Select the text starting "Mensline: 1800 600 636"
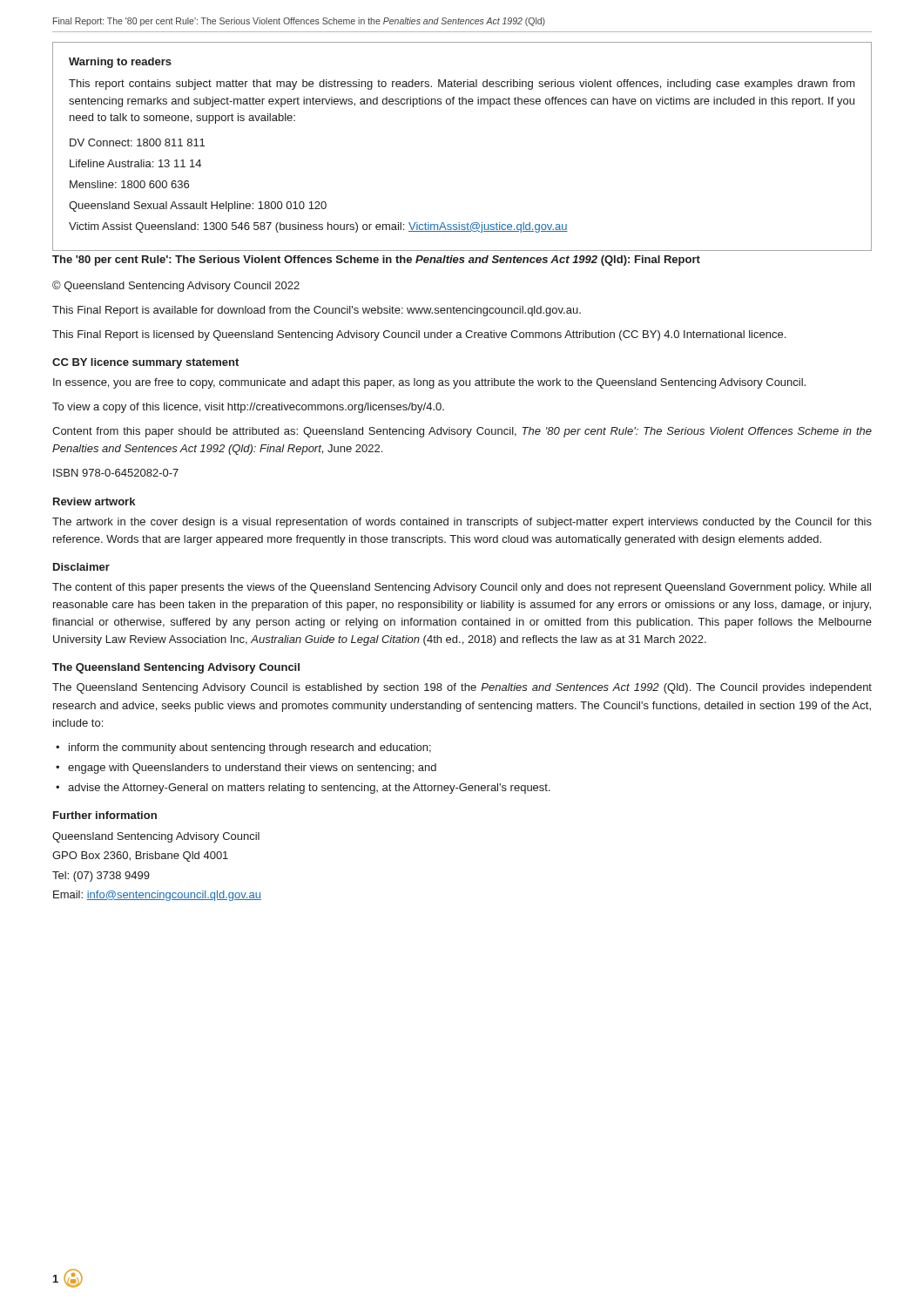 pos(129,184)
